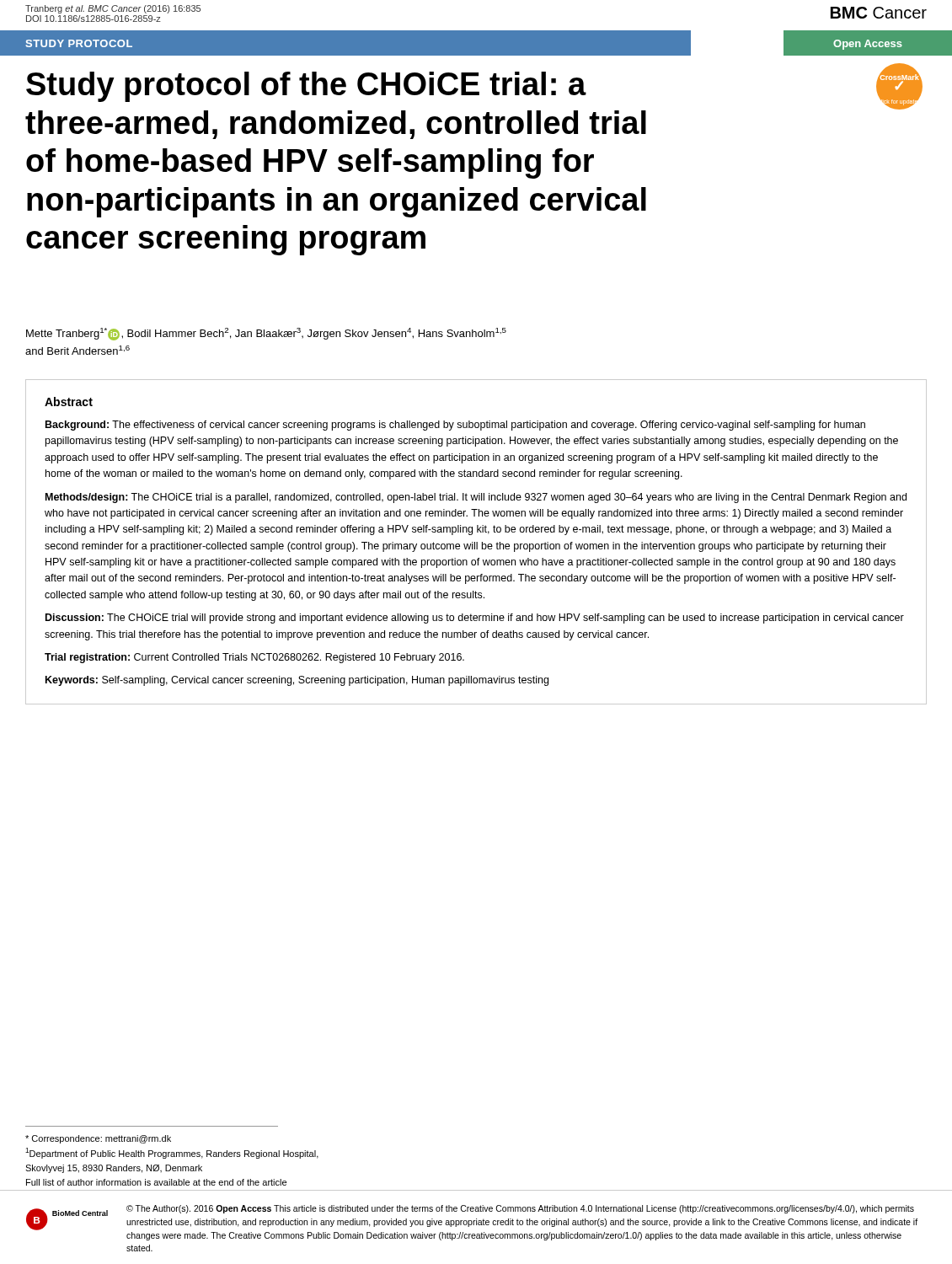Click where it says "STUDY PROTOCOL"

[x=79, y=43]
